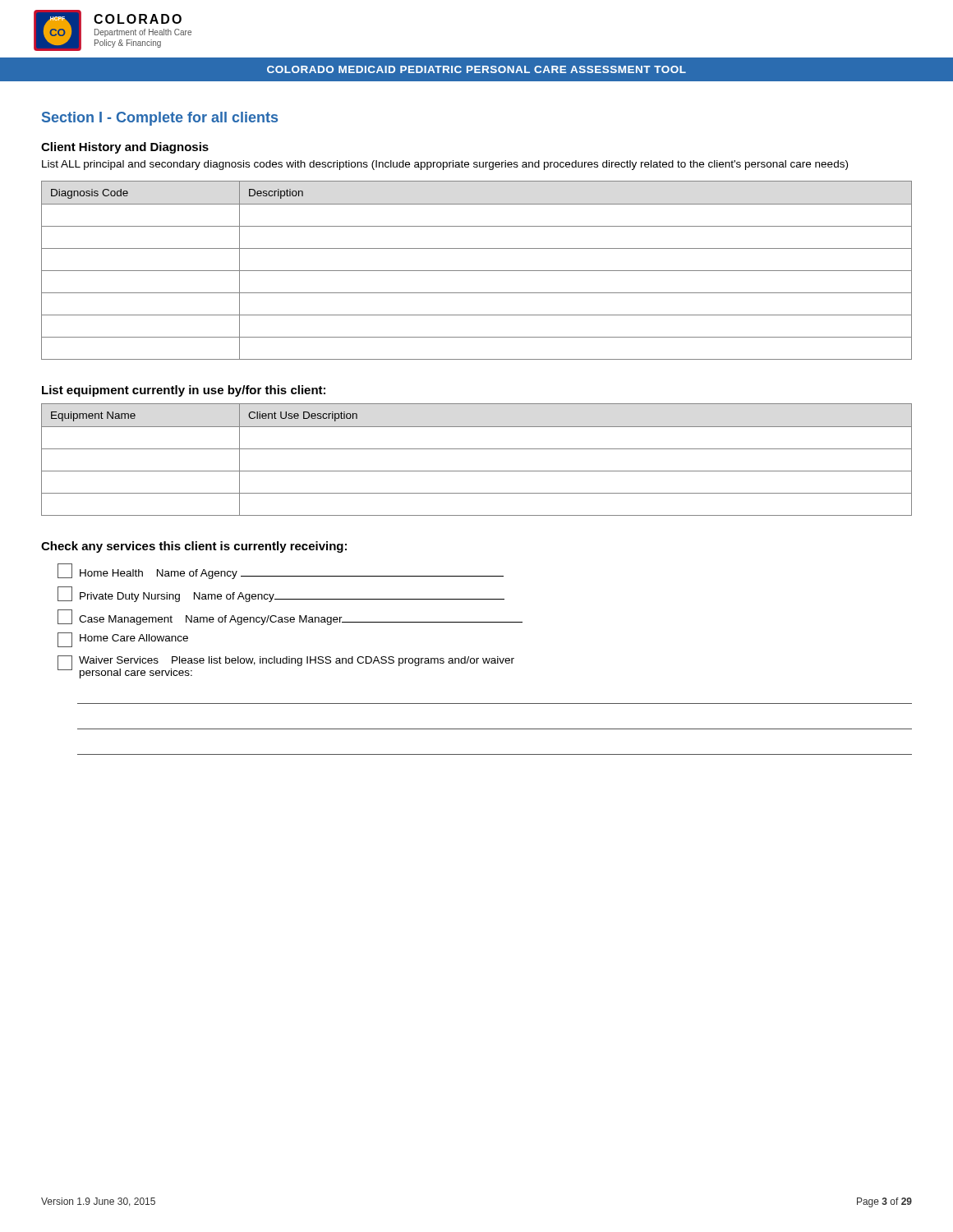Find the text block starting "Home Care Allowance"
The image size is (953, 1232).
click(123, 640)
